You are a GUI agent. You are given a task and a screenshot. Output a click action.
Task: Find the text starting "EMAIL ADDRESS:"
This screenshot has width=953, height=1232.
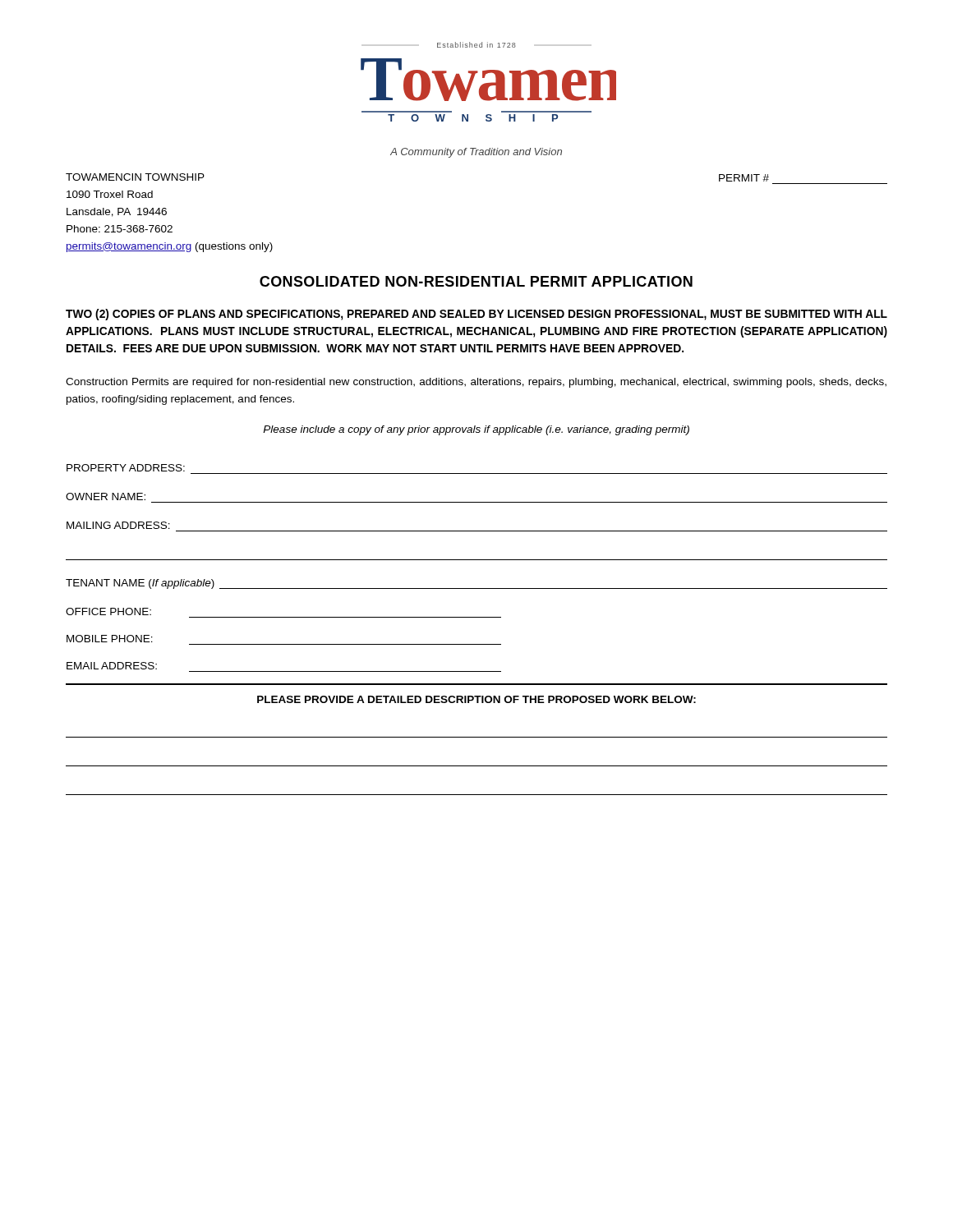coord(283,664)
